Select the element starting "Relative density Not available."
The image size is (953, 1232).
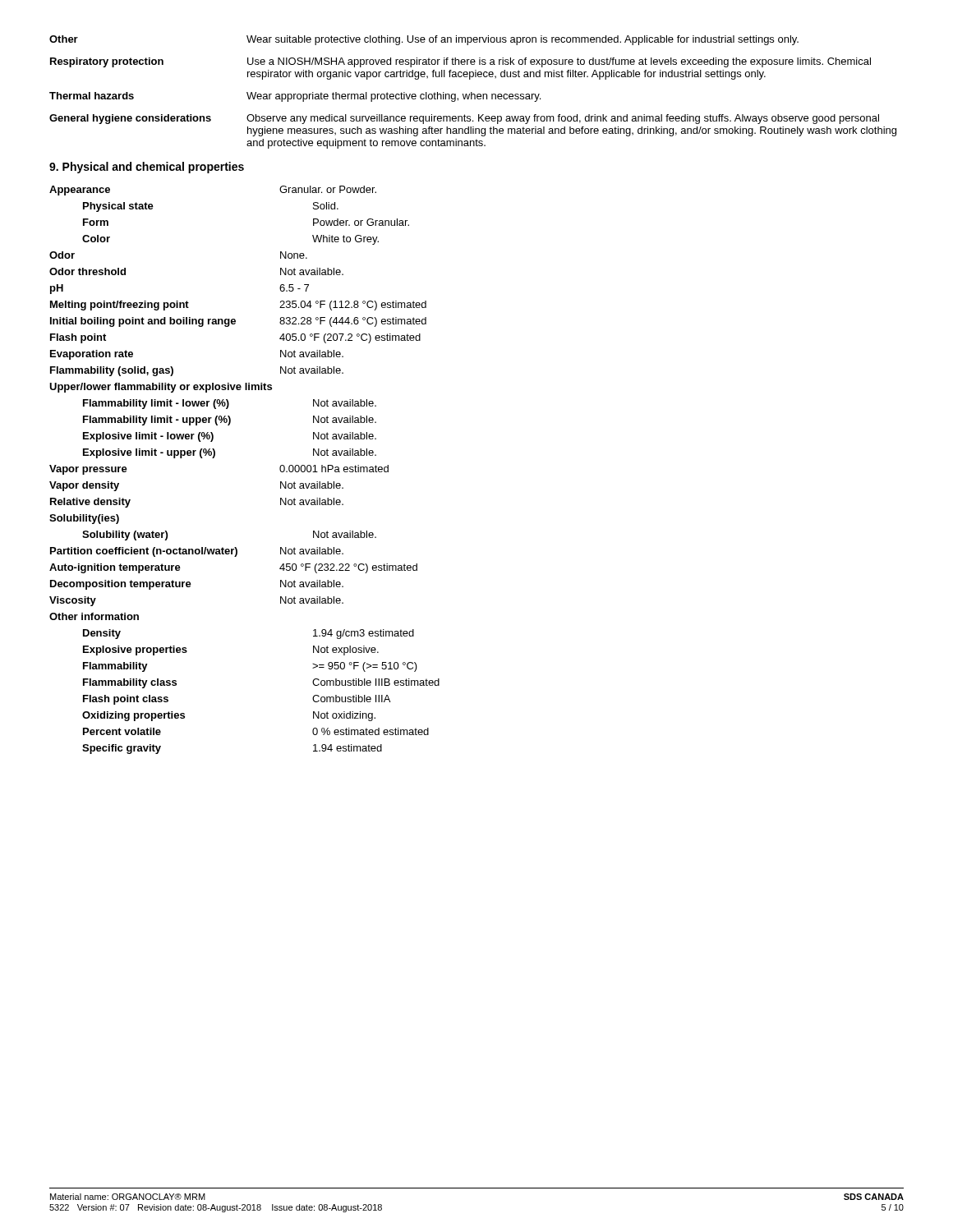click(x=97, y=502)
